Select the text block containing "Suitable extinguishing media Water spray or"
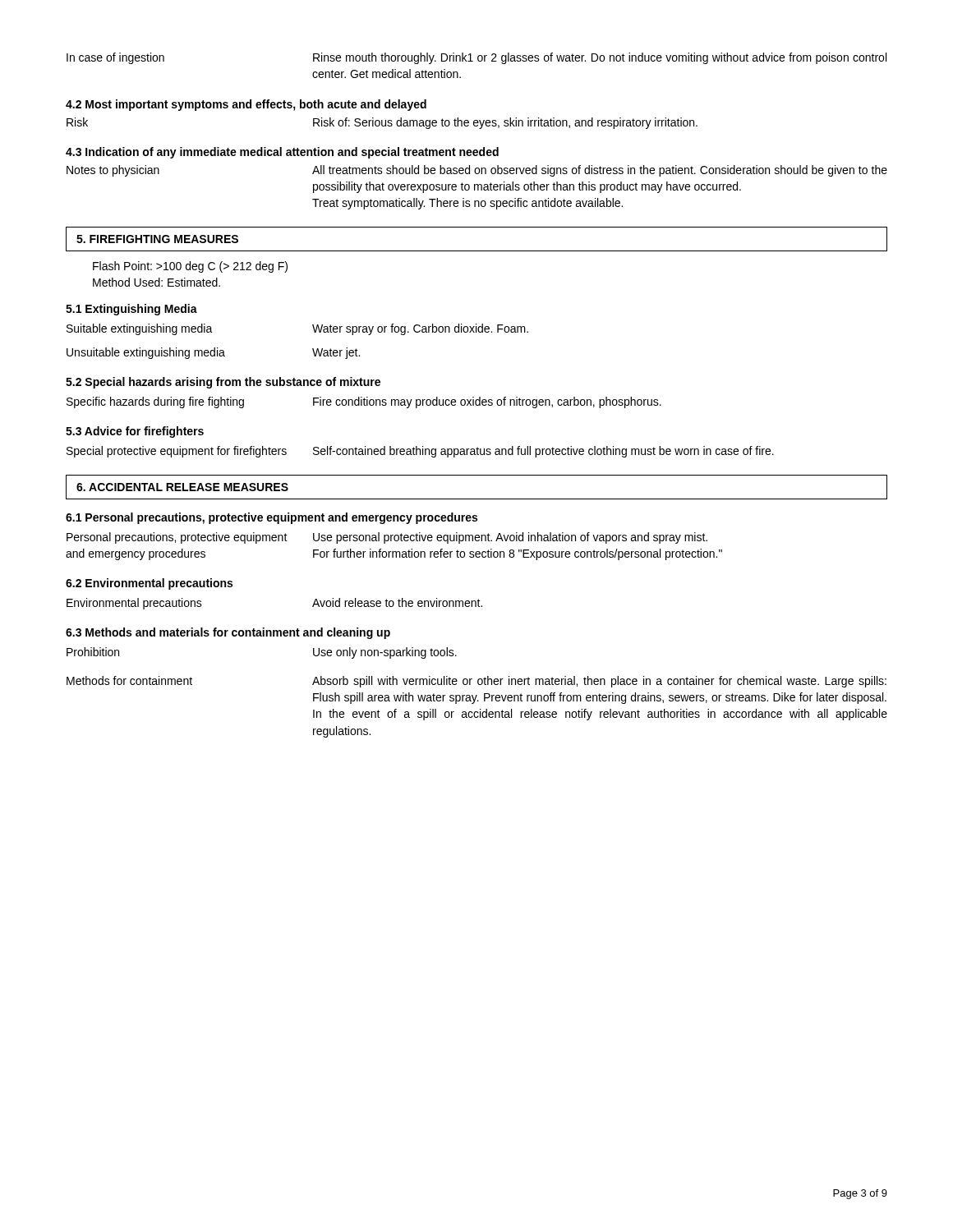The height and width of the screenshot is (1232, 953). pos(476,329)
